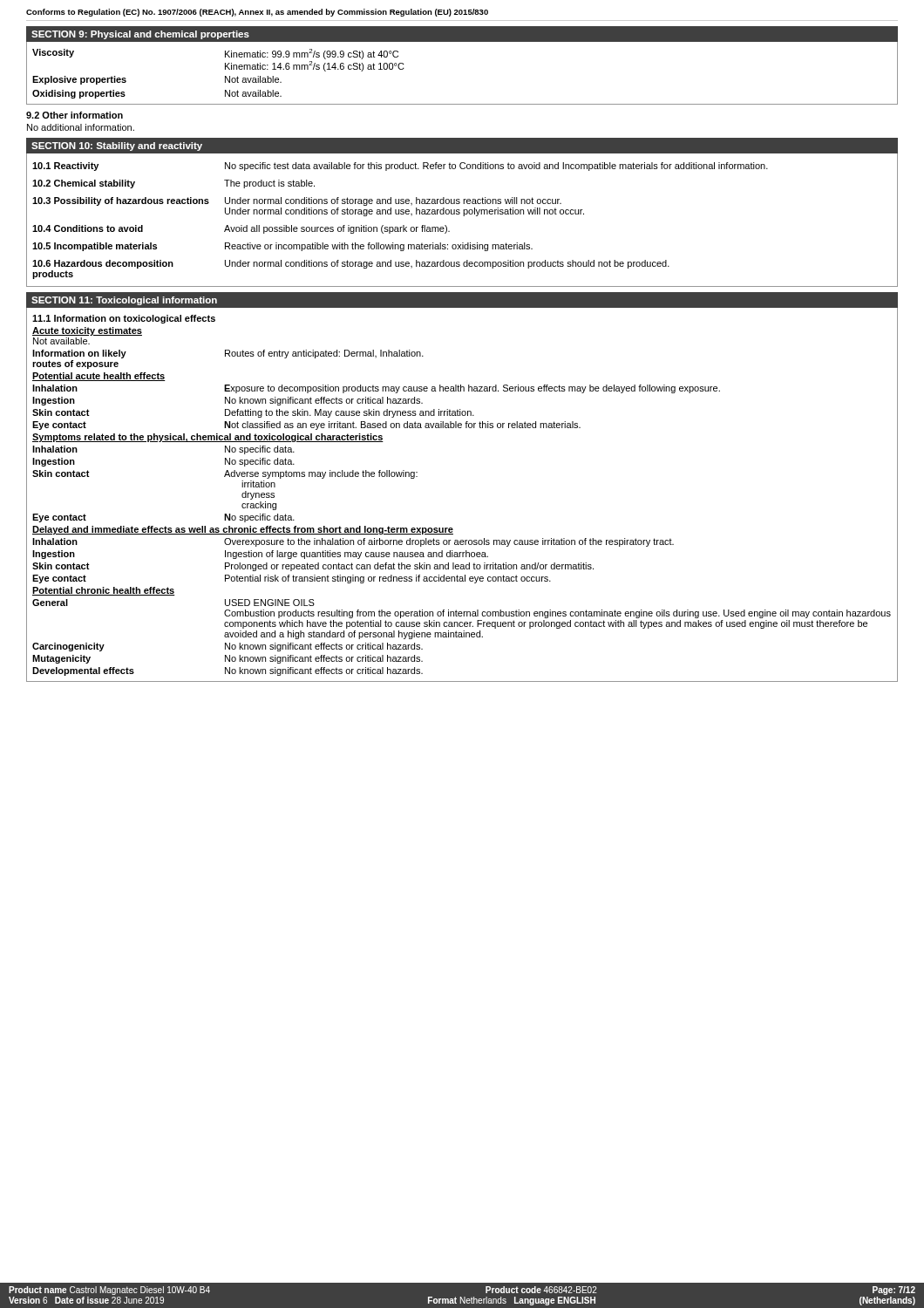Click on the text starting "9.2 Other information"

[75, 115]
